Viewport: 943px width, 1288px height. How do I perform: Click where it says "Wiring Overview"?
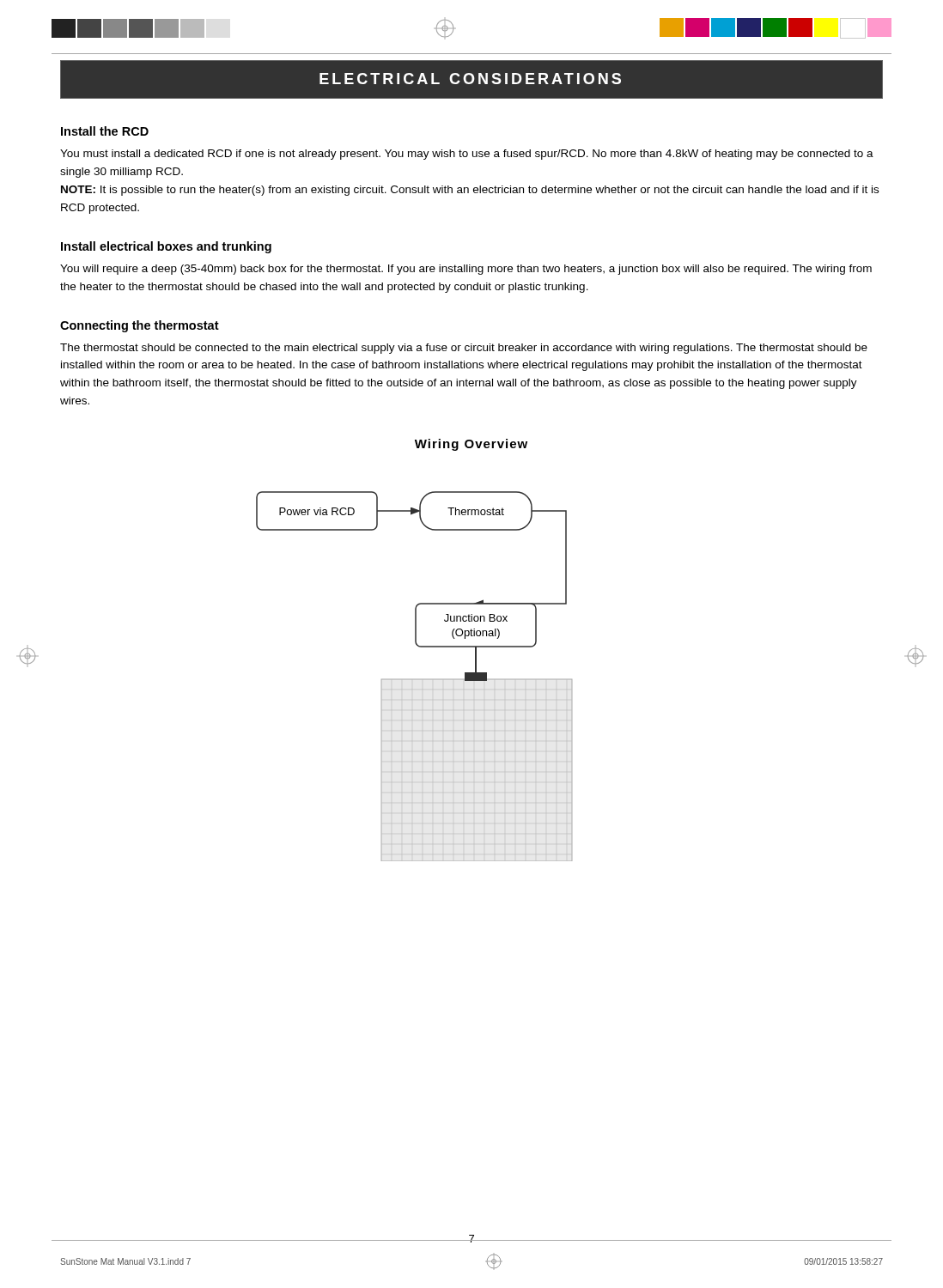(472, 444)
